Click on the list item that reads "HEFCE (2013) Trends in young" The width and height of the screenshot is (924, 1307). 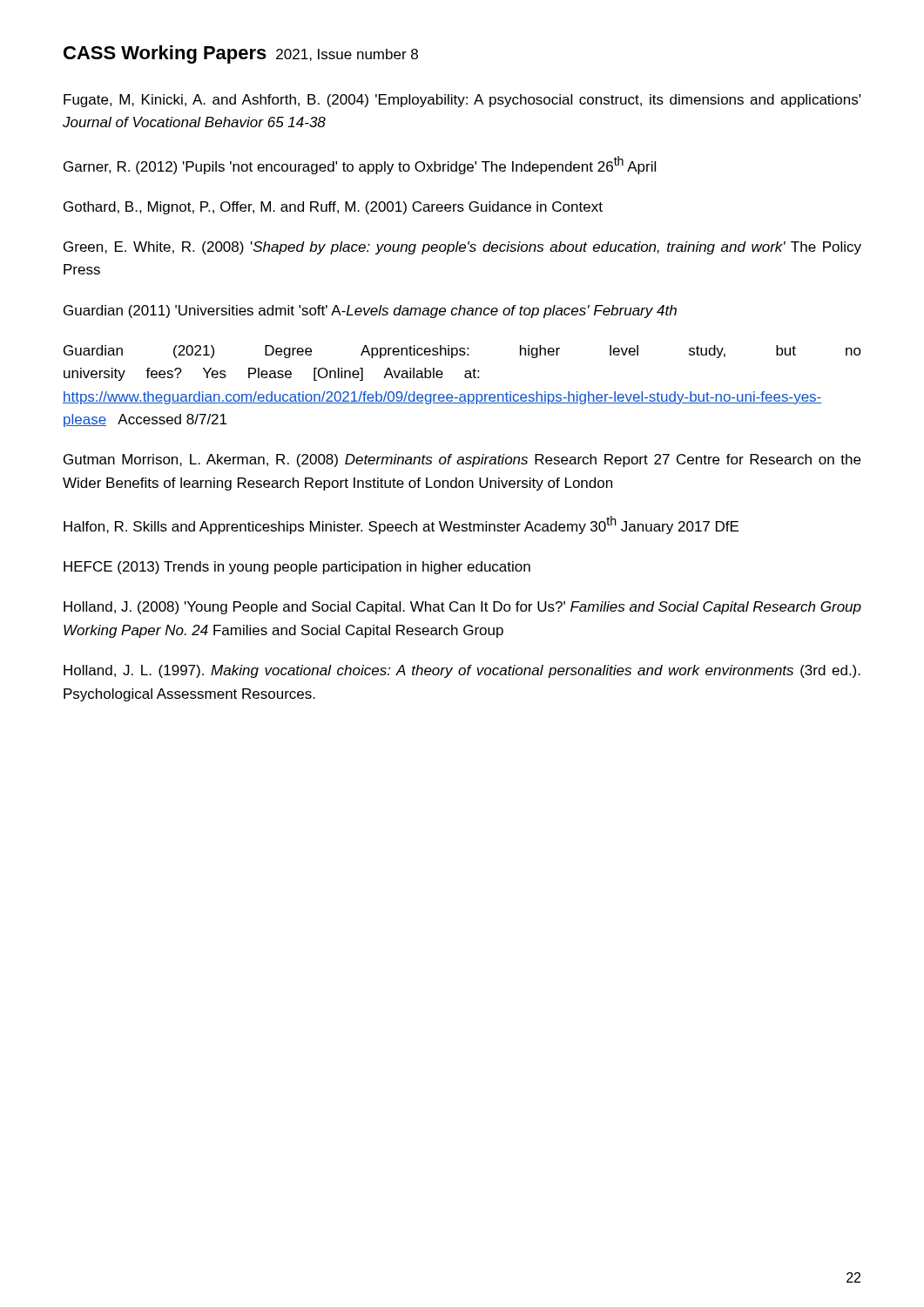[297, 567]
